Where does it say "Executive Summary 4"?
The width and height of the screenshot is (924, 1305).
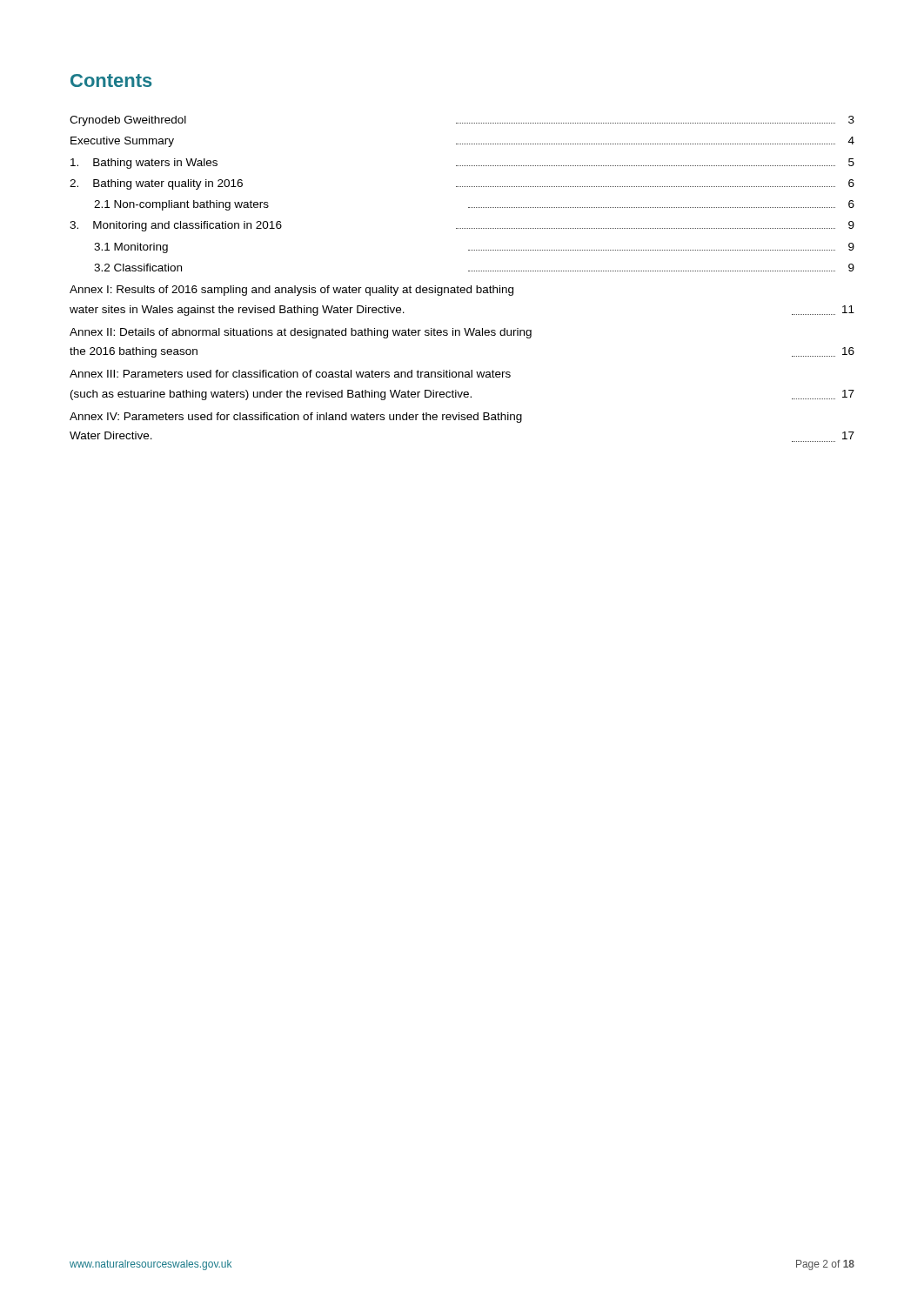pos(462,141)
